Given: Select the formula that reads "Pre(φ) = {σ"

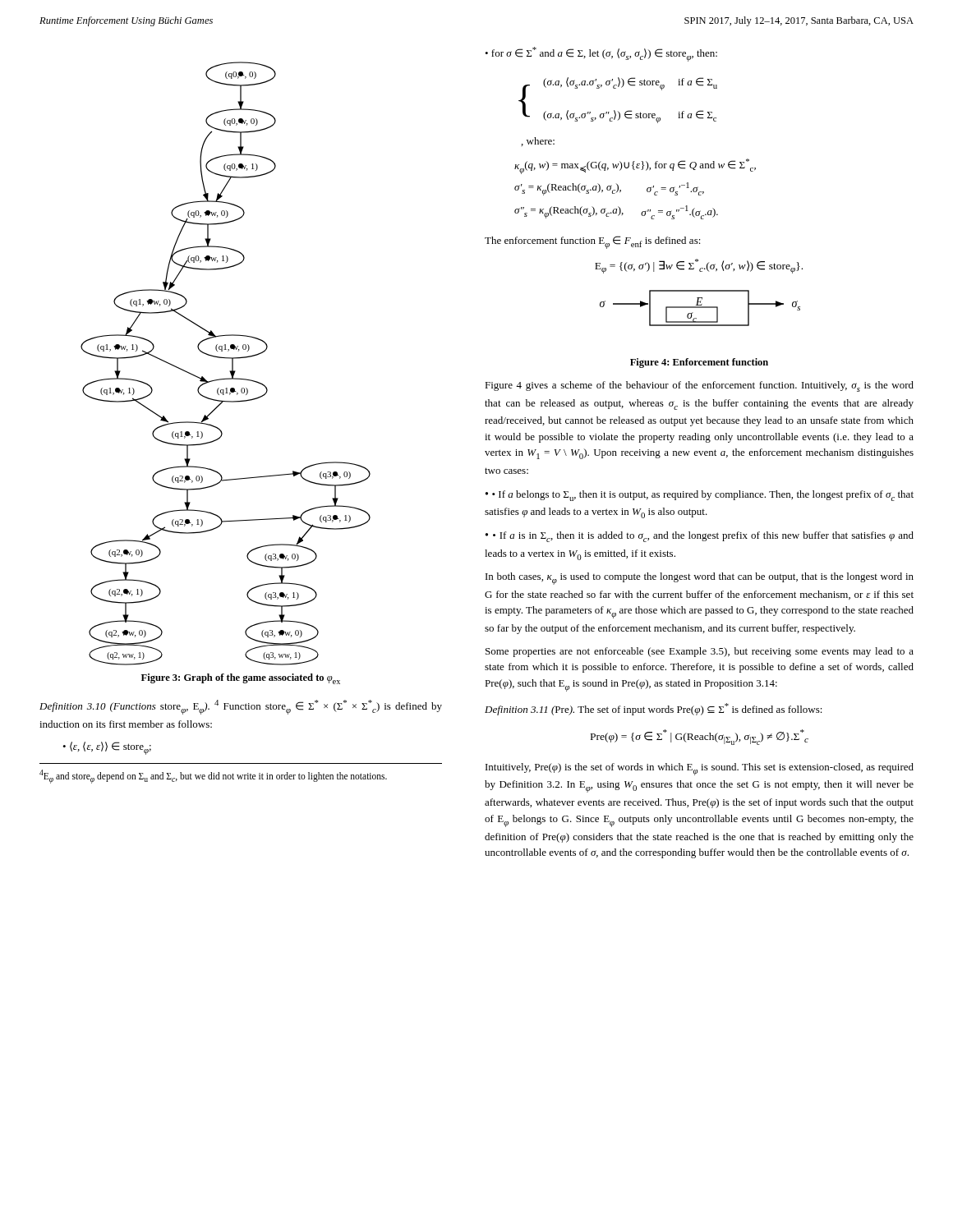Looking at the screenshot, I should [x=699, y=737].
